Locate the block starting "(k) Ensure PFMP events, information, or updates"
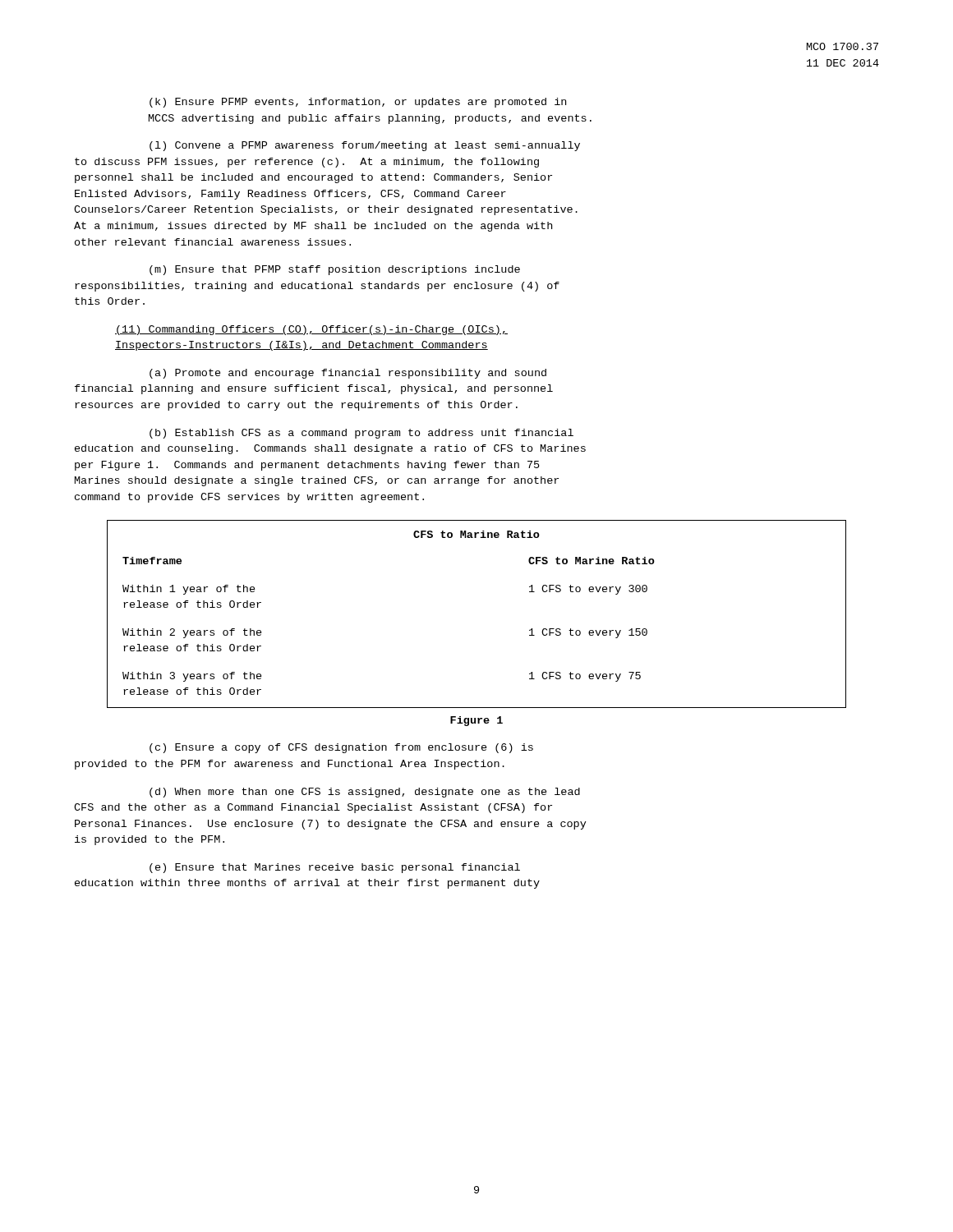953x1232 pixels. point(513,111)
